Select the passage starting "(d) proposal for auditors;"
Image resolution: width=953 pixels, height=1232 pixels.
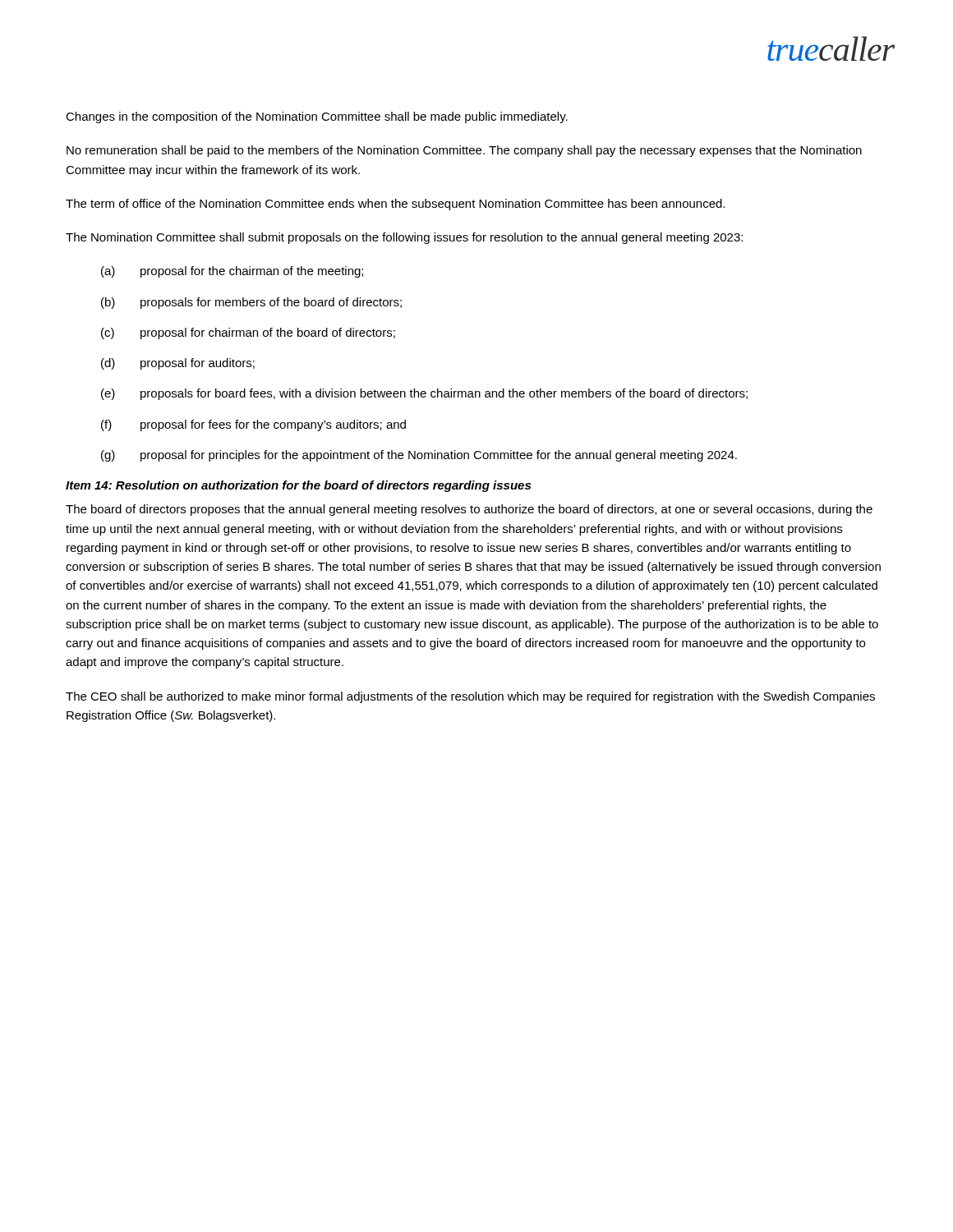click(178, 364)
